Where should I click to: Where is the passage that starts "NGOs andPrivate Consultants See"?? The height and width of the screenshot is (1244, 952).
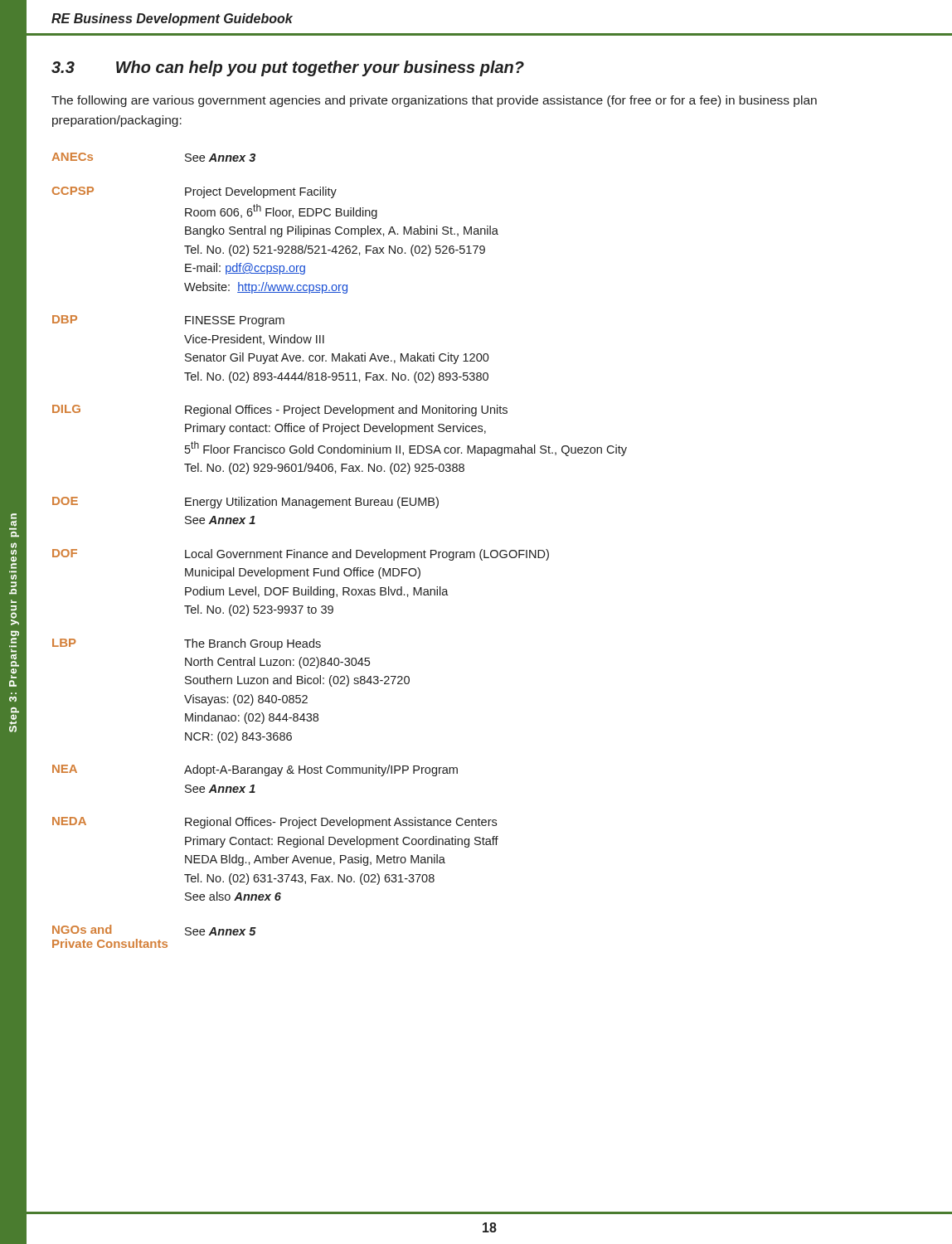[x=83, y=930]
